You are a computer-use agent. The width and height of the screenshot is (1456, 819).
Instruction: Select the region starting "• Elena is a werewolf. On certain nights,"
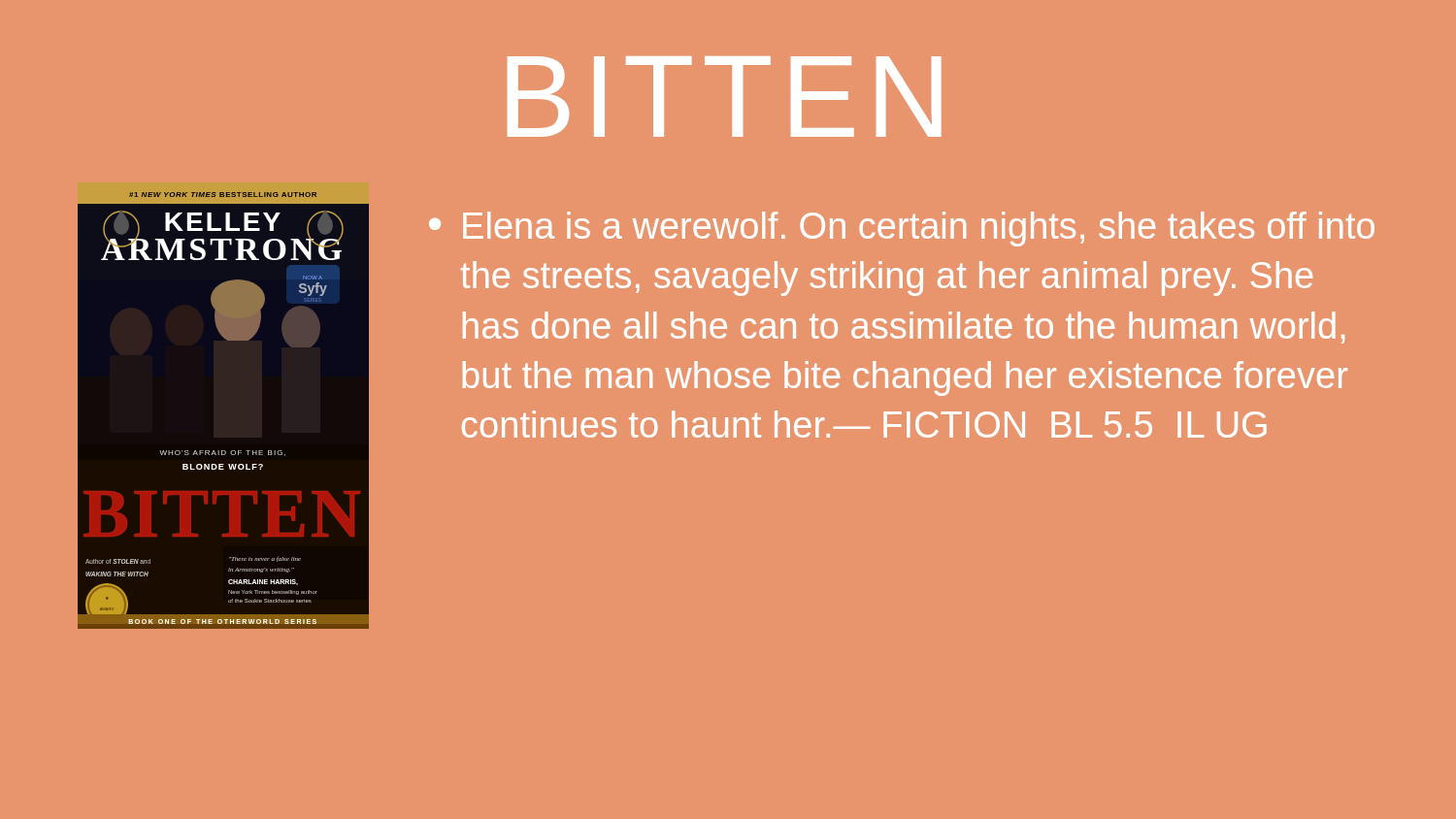pyautogui.click(x=903, y=326)
